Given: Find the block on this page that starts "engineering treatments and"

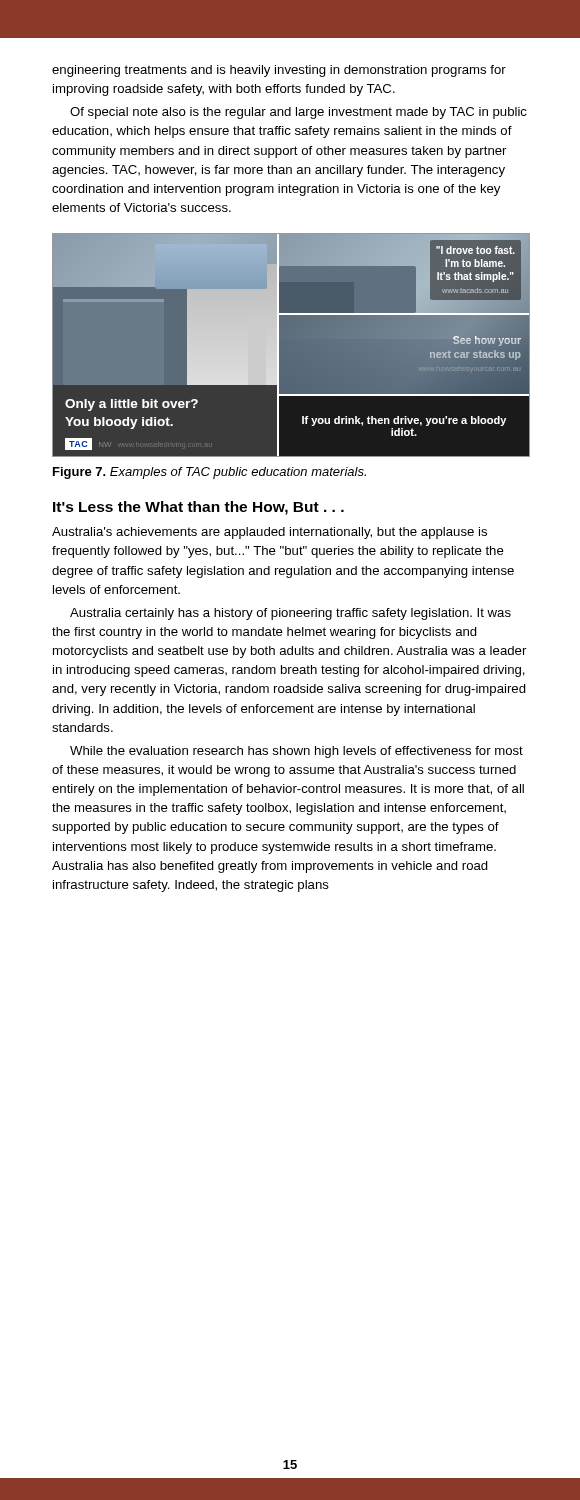Looking at the screenshot, I should click(x=290, y=139).
